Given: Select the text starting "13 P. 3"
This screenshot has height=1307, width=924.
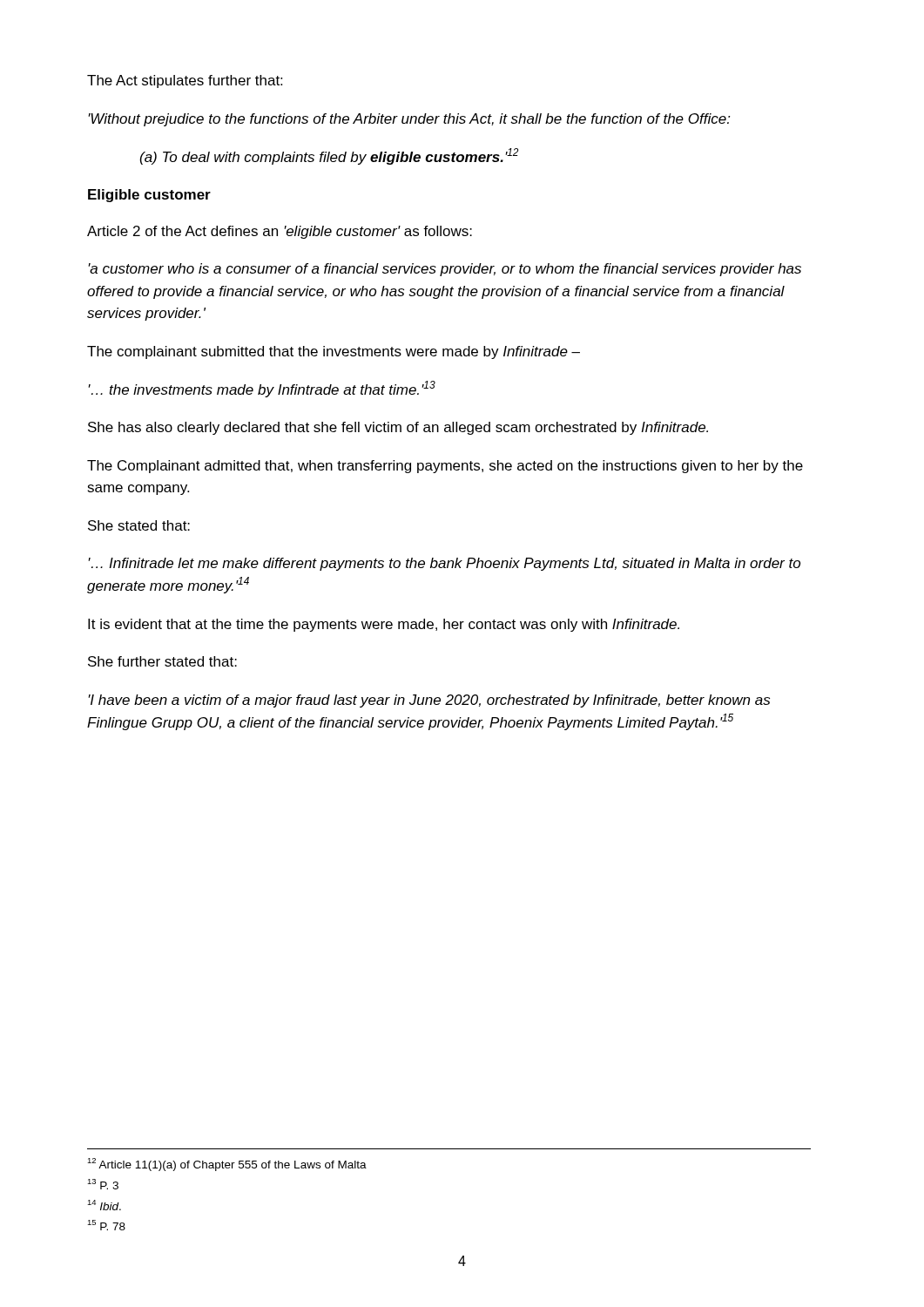Looking at the screenshot, I should coord(103,1184).
